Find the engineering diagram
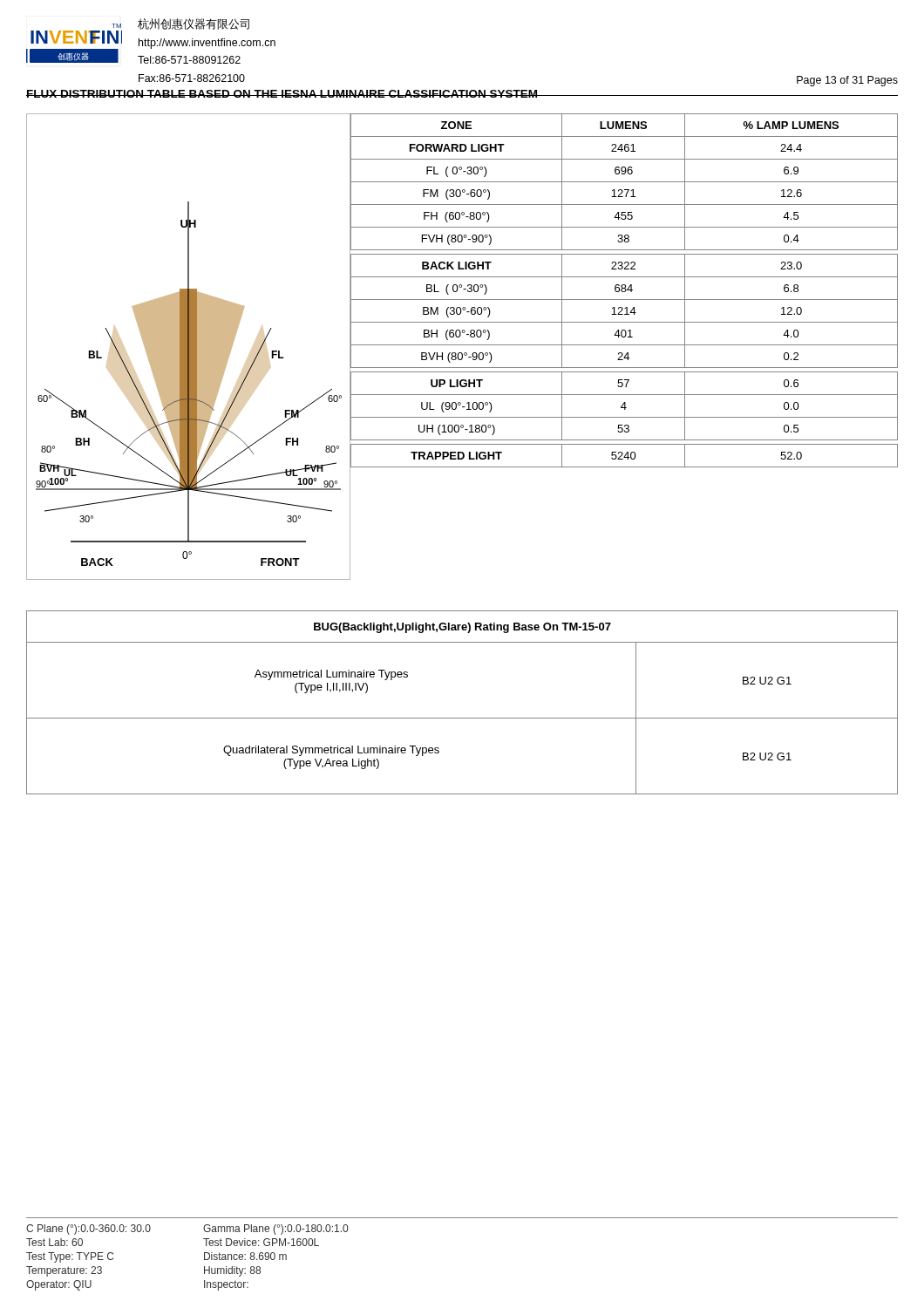This screenshot has width=924, height=1308. [x=188, y=347]
